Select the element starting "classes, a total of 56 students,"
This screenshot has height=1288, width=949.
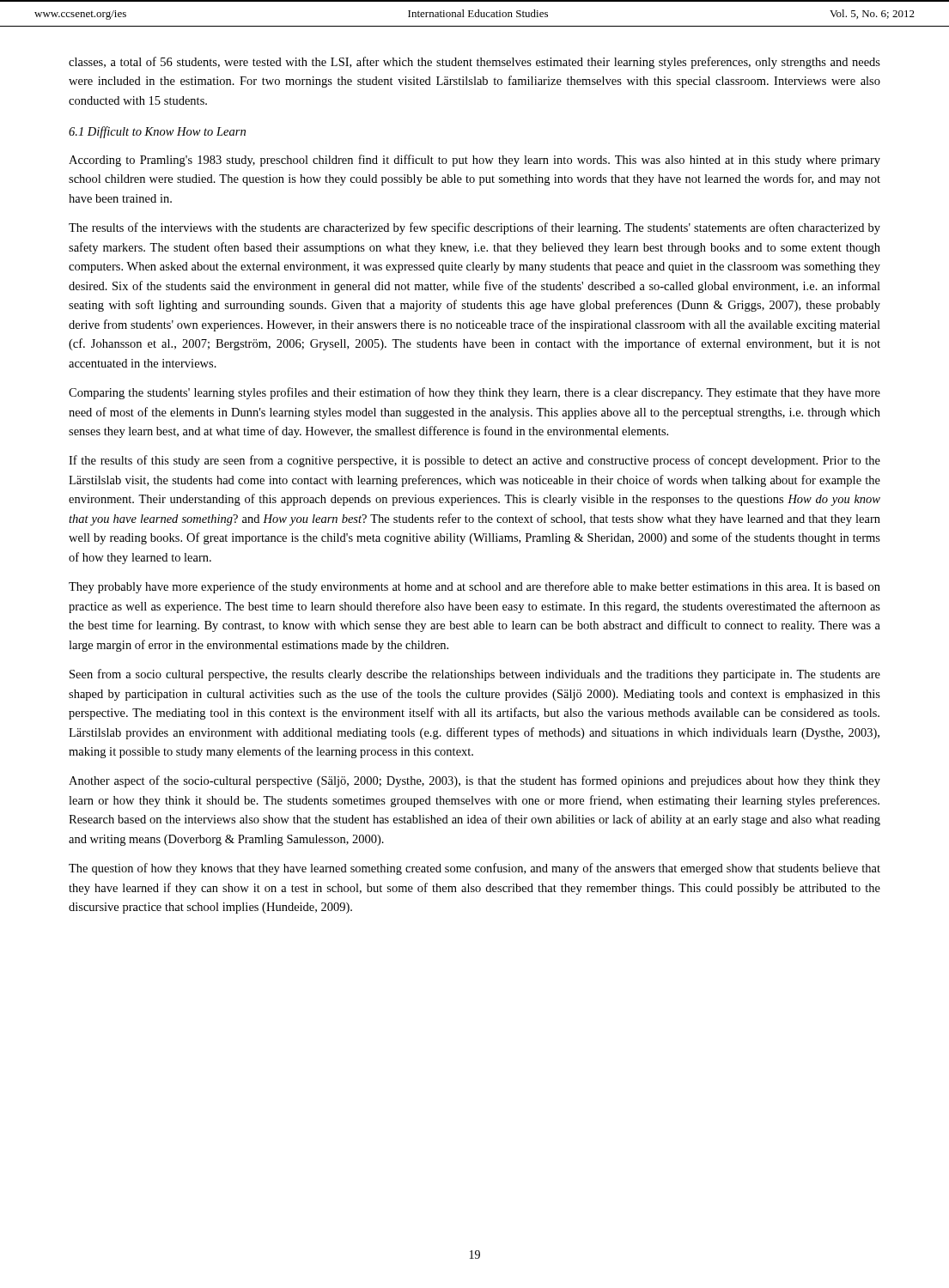tap(474, 81)
